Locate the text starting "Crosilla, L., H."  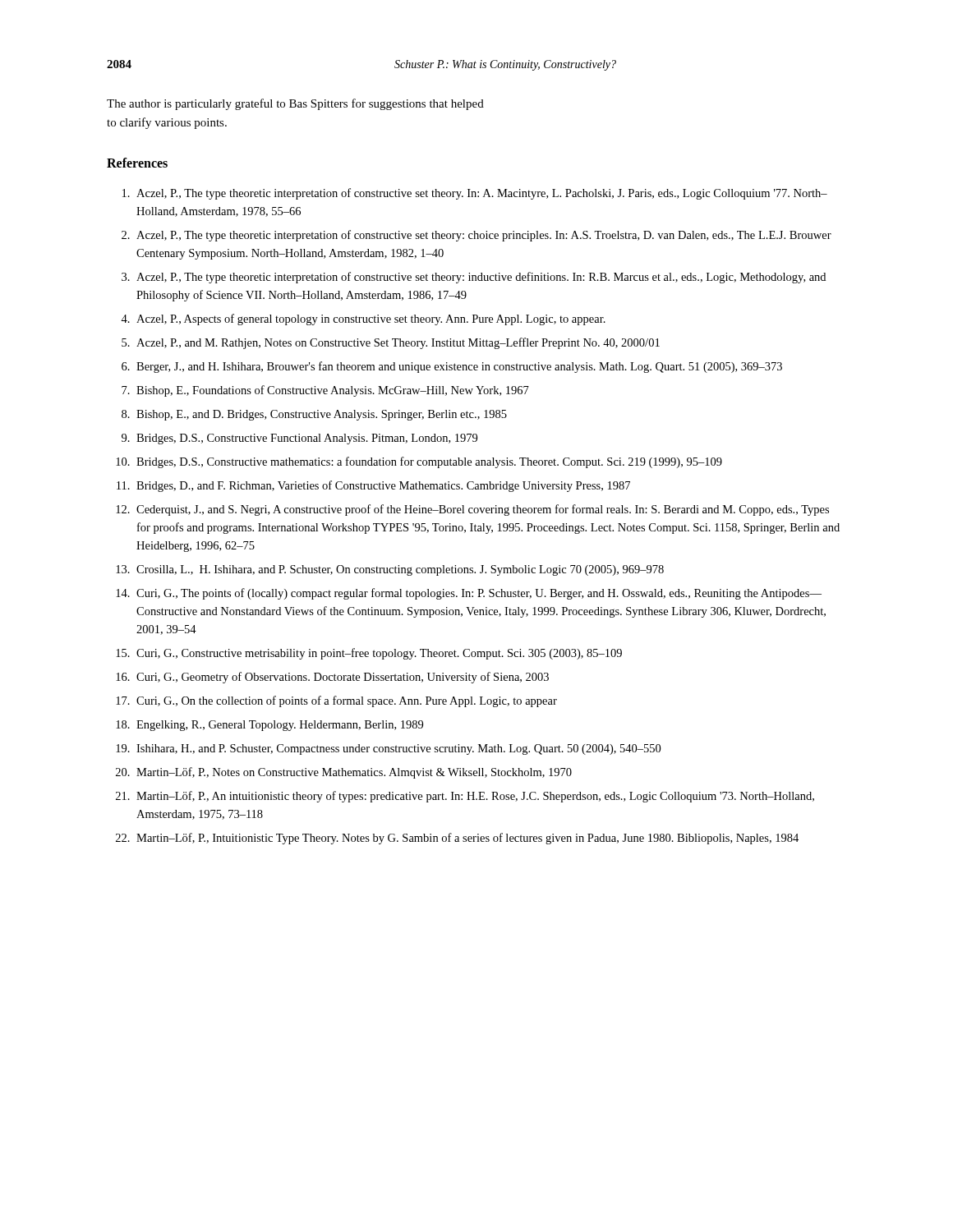point(400,569)
